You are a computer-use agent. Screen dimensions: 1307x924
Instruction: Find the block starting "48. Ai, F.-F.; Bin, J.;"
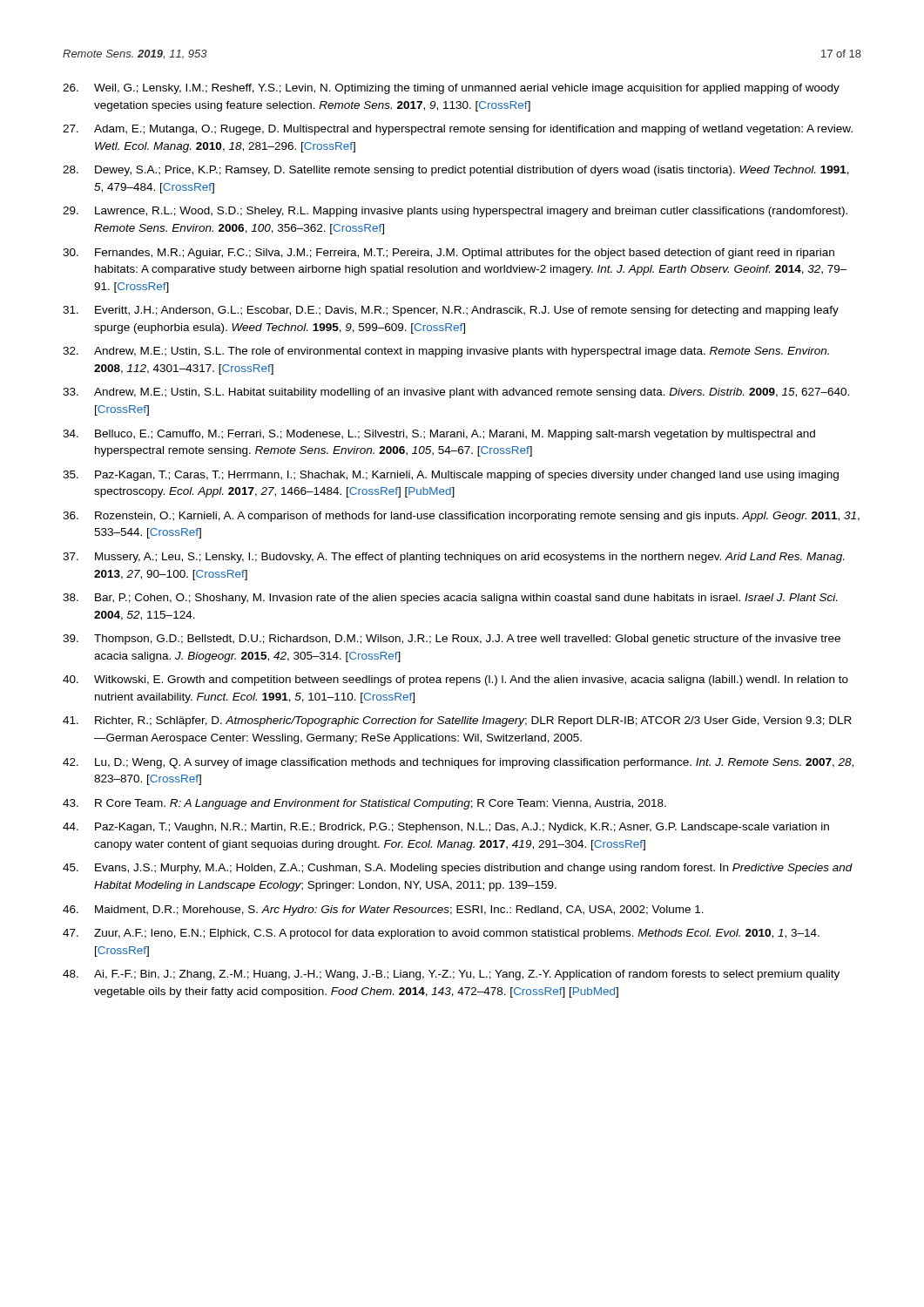tap(462, 983)
